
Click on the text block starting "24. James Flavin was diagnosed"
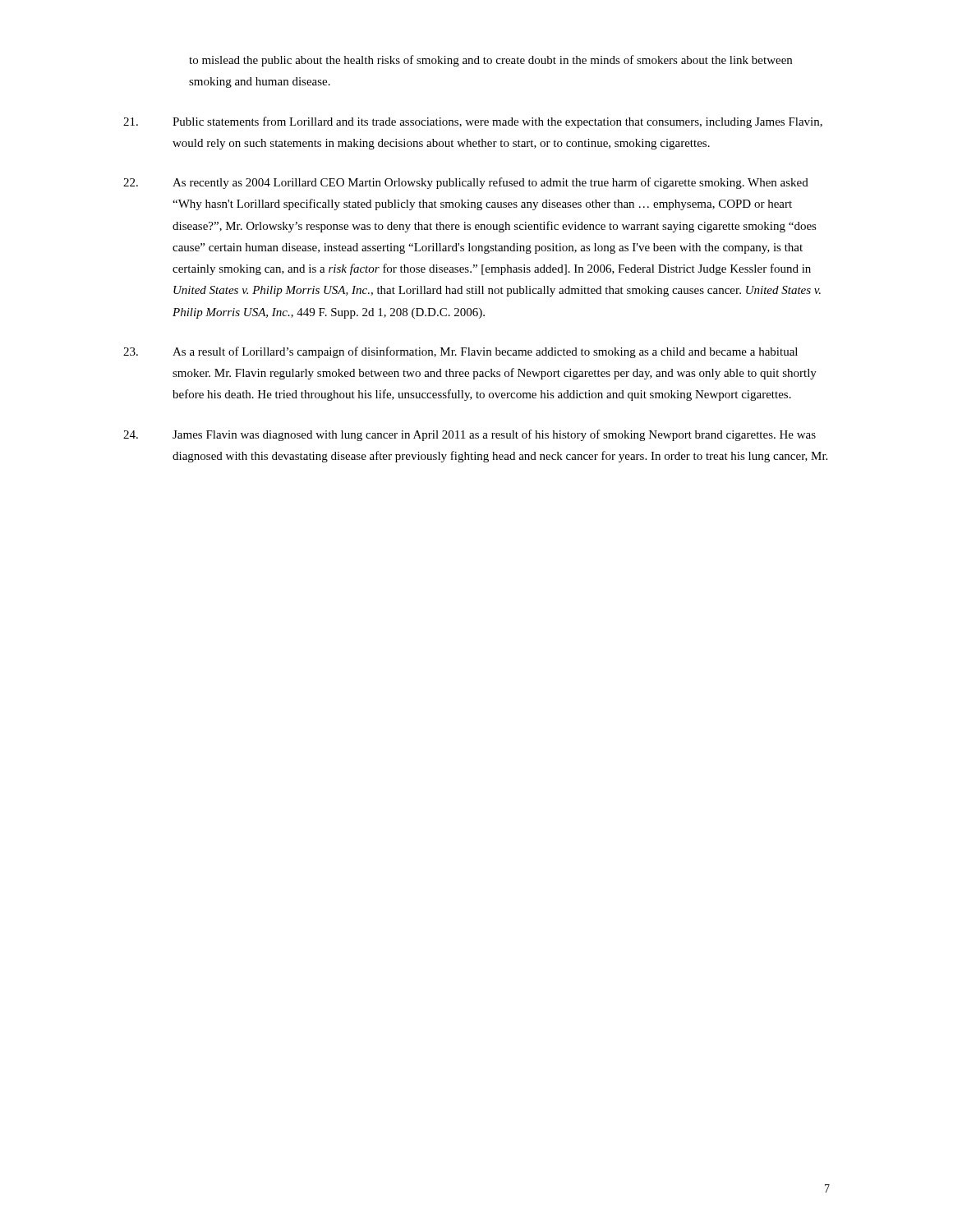coord(476,445)
